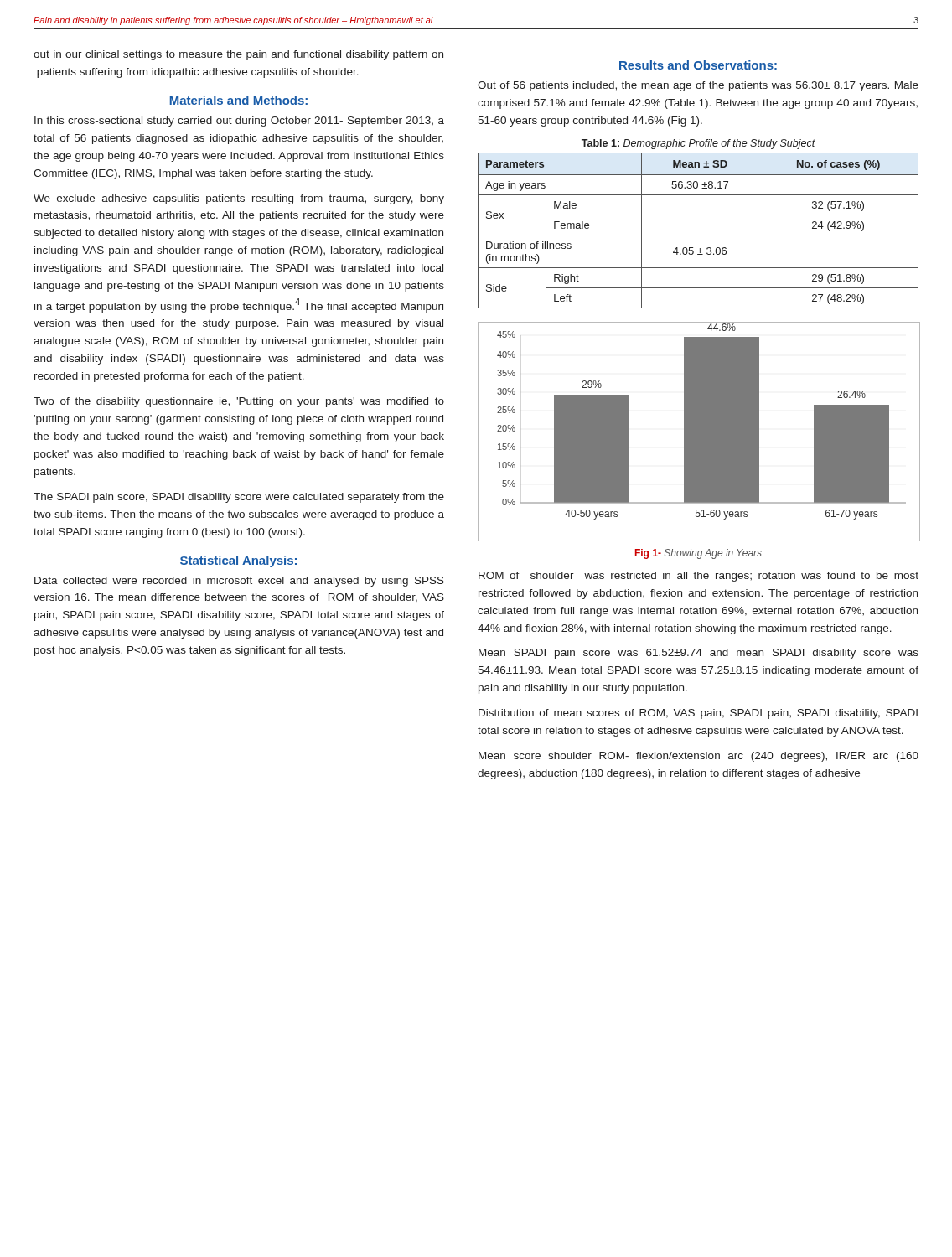Click on the text block that reads "Data collected were recorded in"
Viewport: 952px width, 1257px height.
(x=239, y=616)
